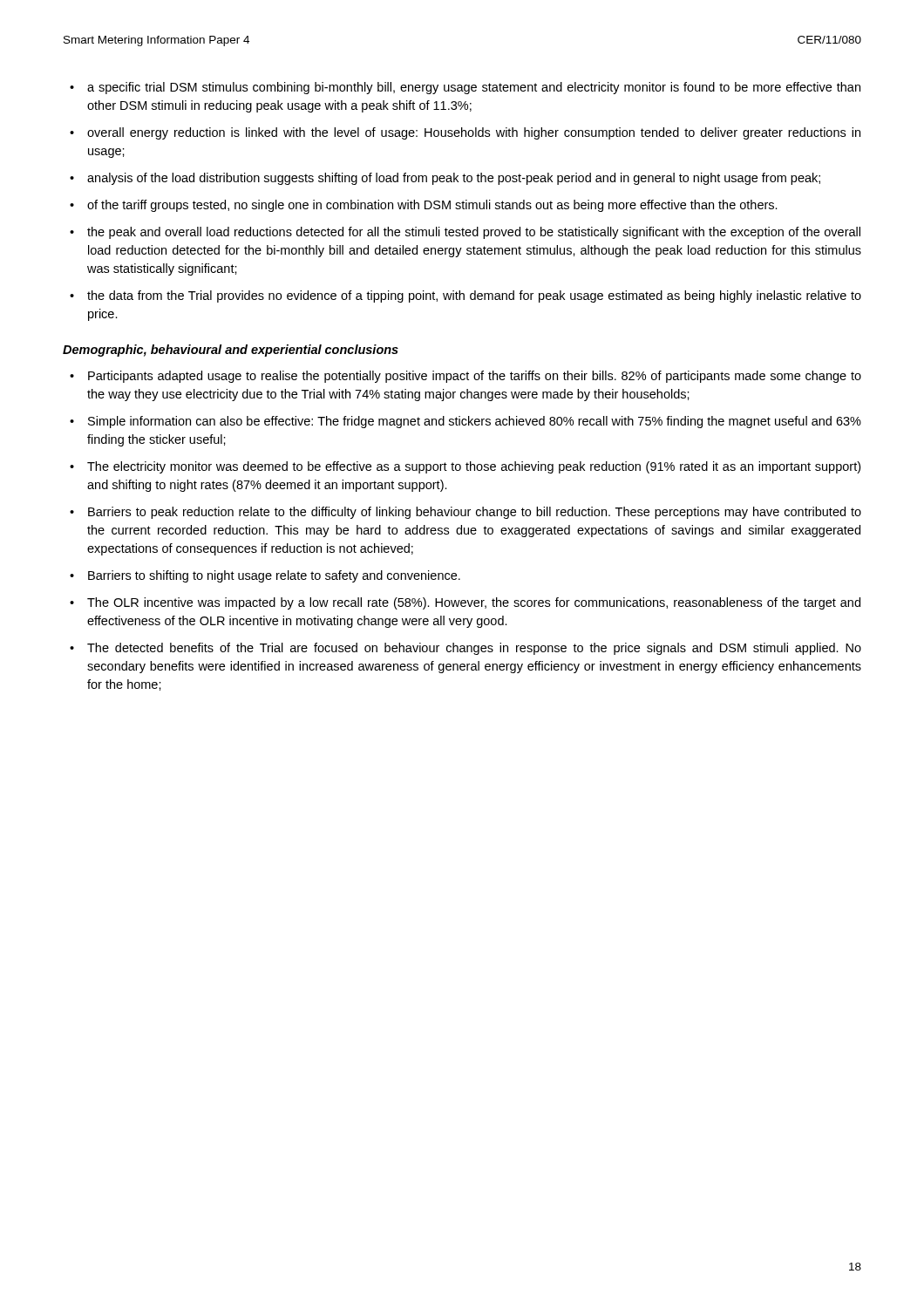This screenshot has height=1308, width=924.
Task: Find the list item that reads "of the tariff groups tested, no single"
Action: pos(433,205)
